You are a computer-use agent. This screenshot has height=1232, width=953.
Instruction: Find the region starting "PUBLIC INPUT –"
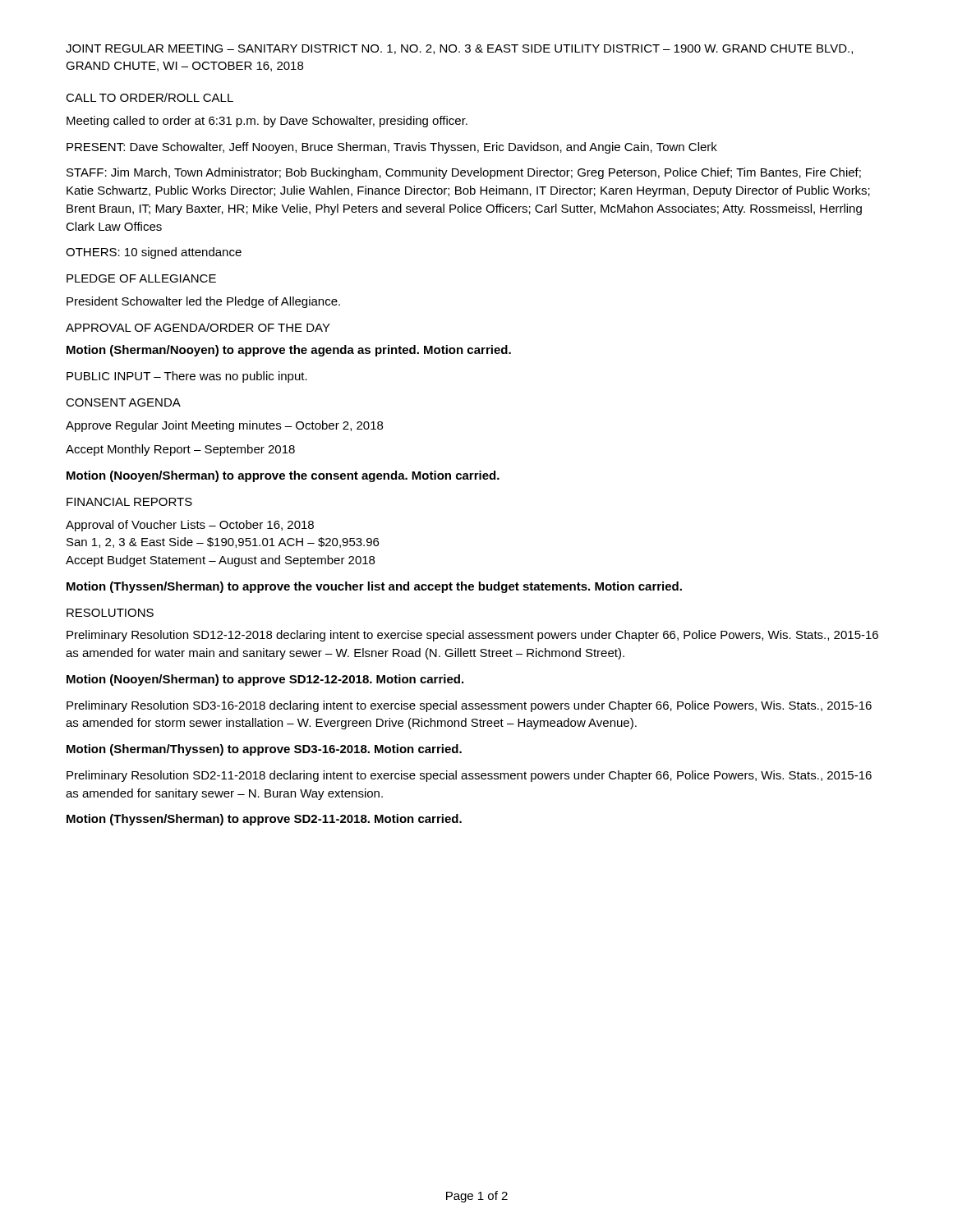coord(187,376)
